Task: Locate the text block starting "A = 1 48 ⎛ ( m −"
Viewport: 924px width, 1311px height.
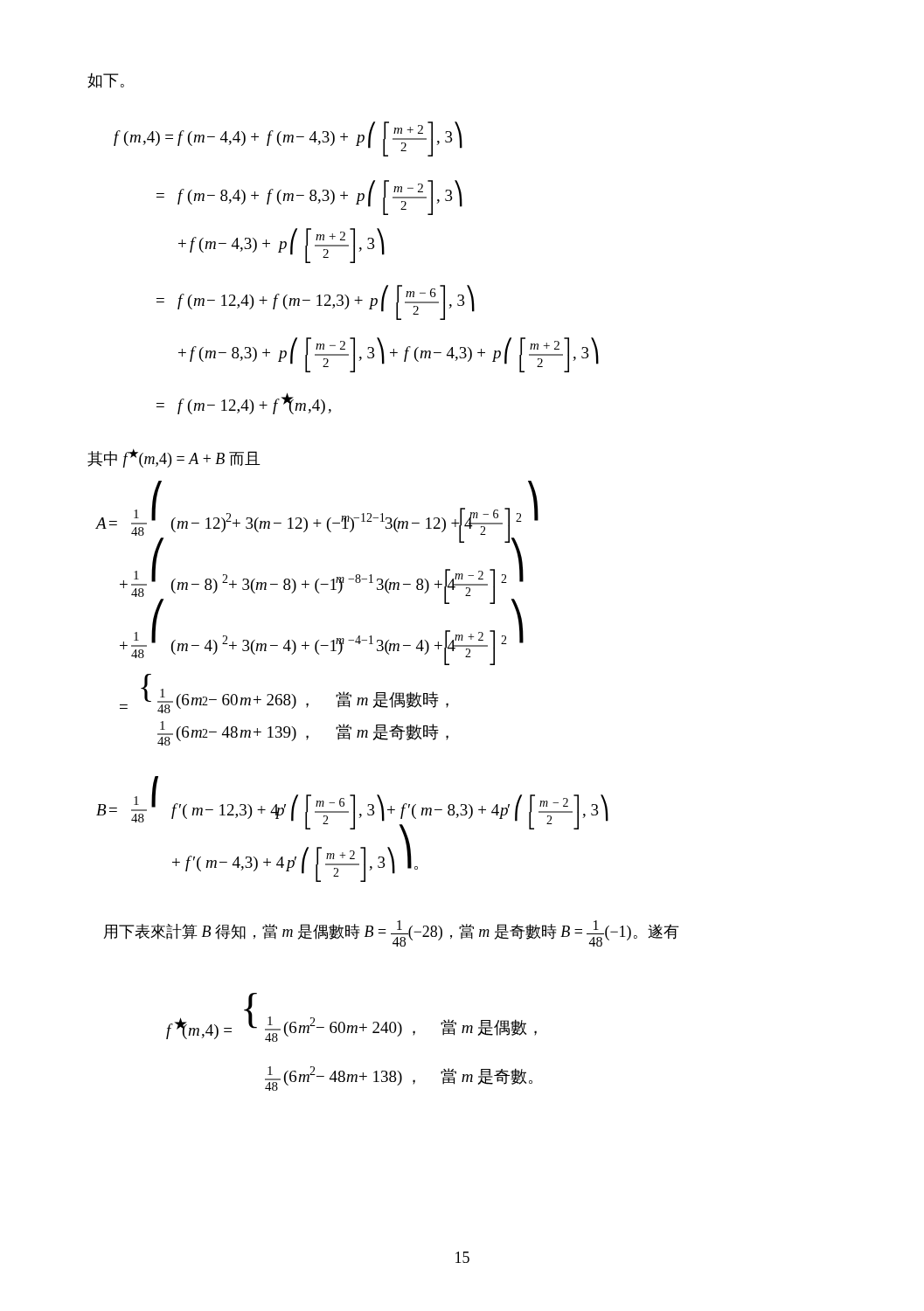Action: tap(437, 621)
